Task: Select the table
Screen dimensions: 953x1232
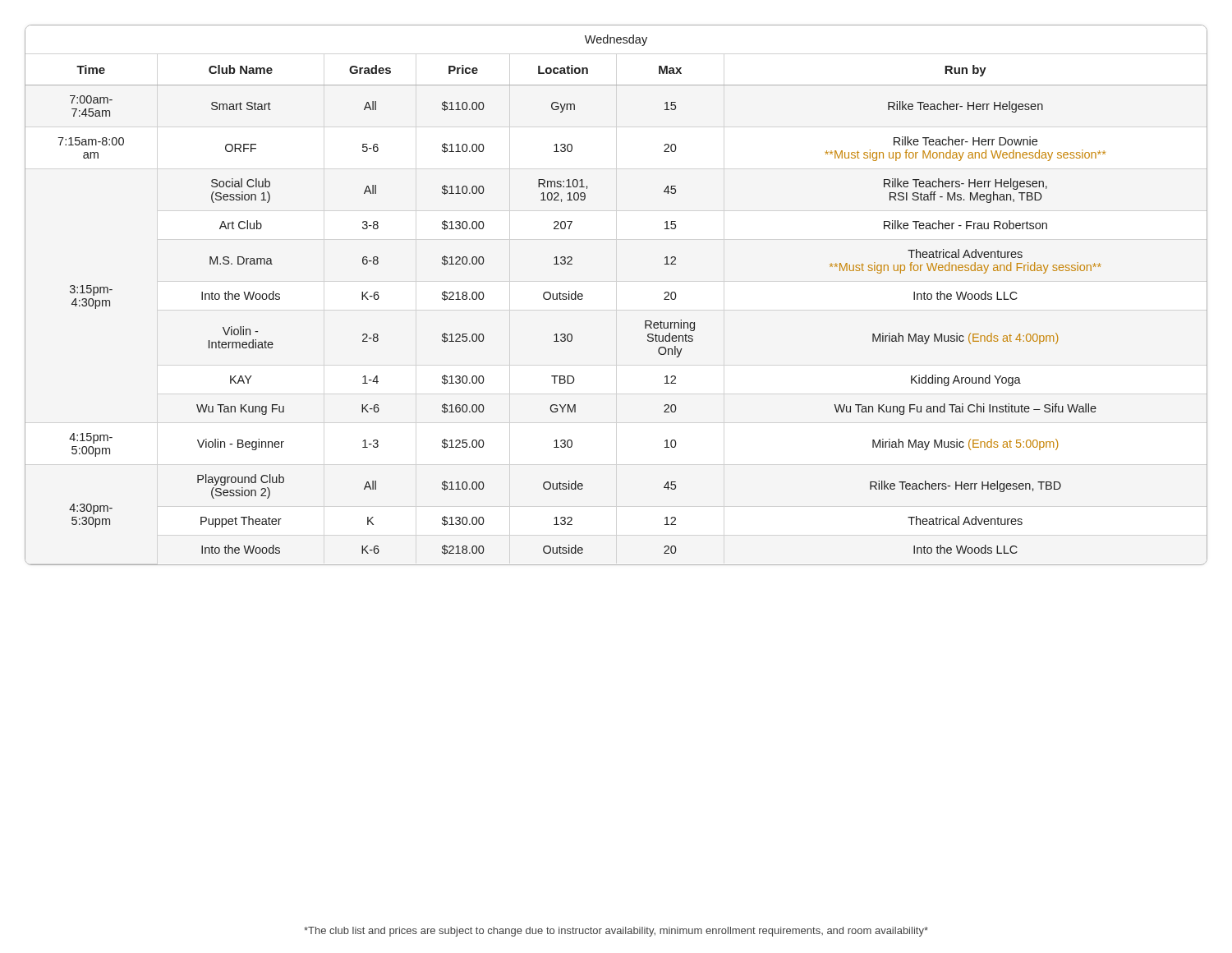Action: [616, 295]
